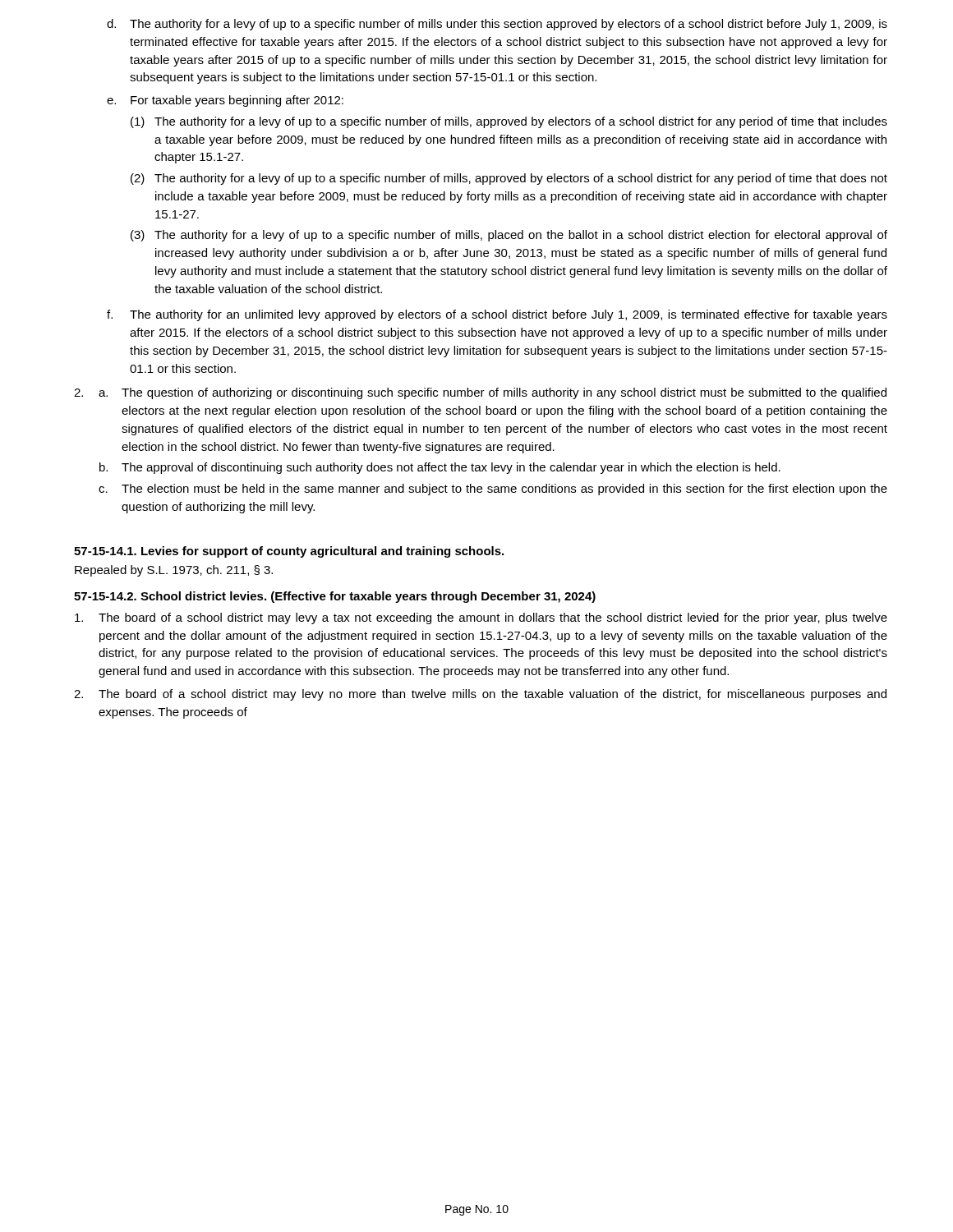
Task: Point to the block beginning "d. The authority for a levy"
Action: (497, 51)
